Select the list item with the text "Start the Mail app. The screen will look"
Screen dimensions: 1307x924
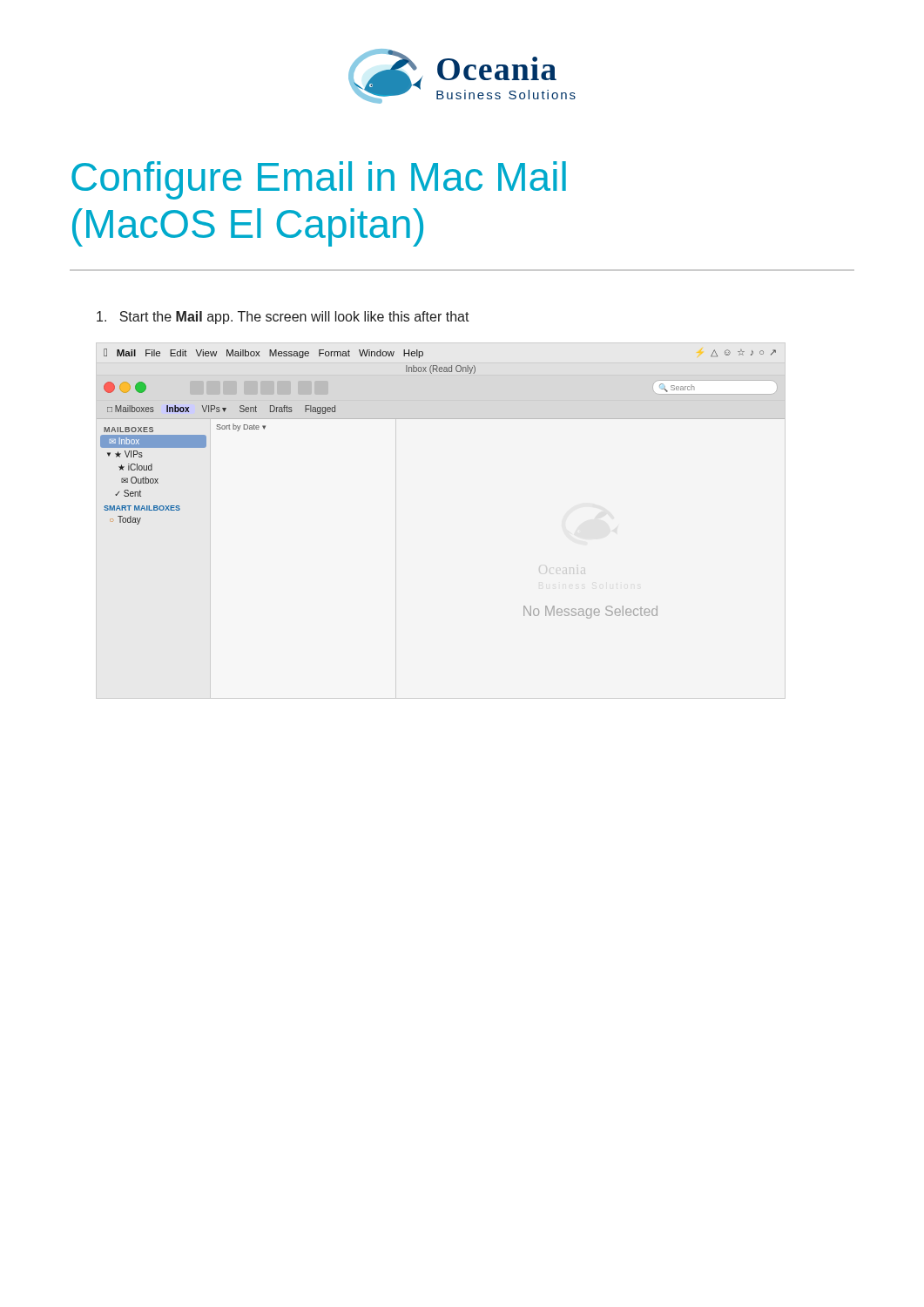282,316
